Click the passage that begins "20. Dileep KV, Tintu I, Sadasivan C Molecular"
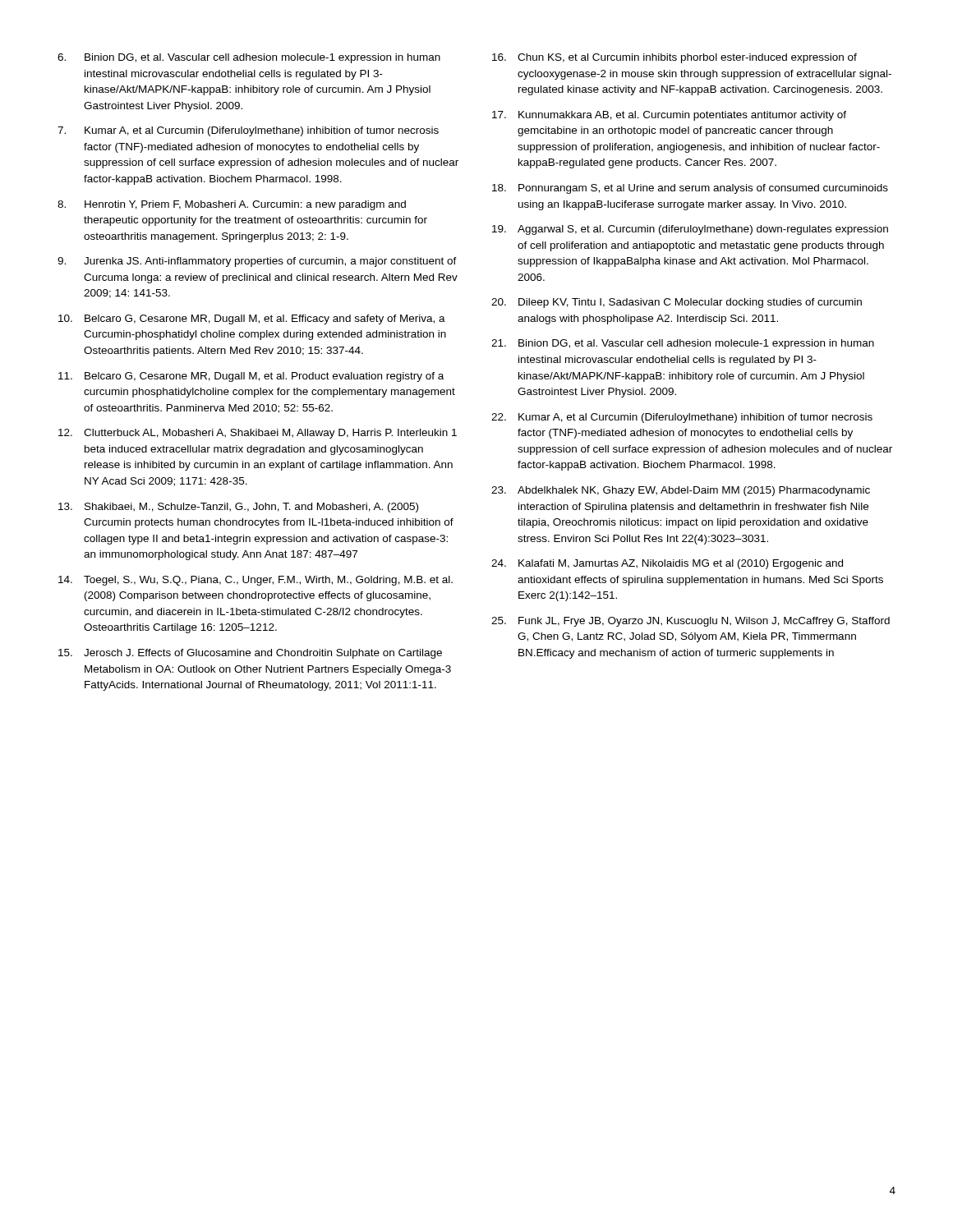The width and height of the screenshot is (953, 1232). [x=693, y=310]
